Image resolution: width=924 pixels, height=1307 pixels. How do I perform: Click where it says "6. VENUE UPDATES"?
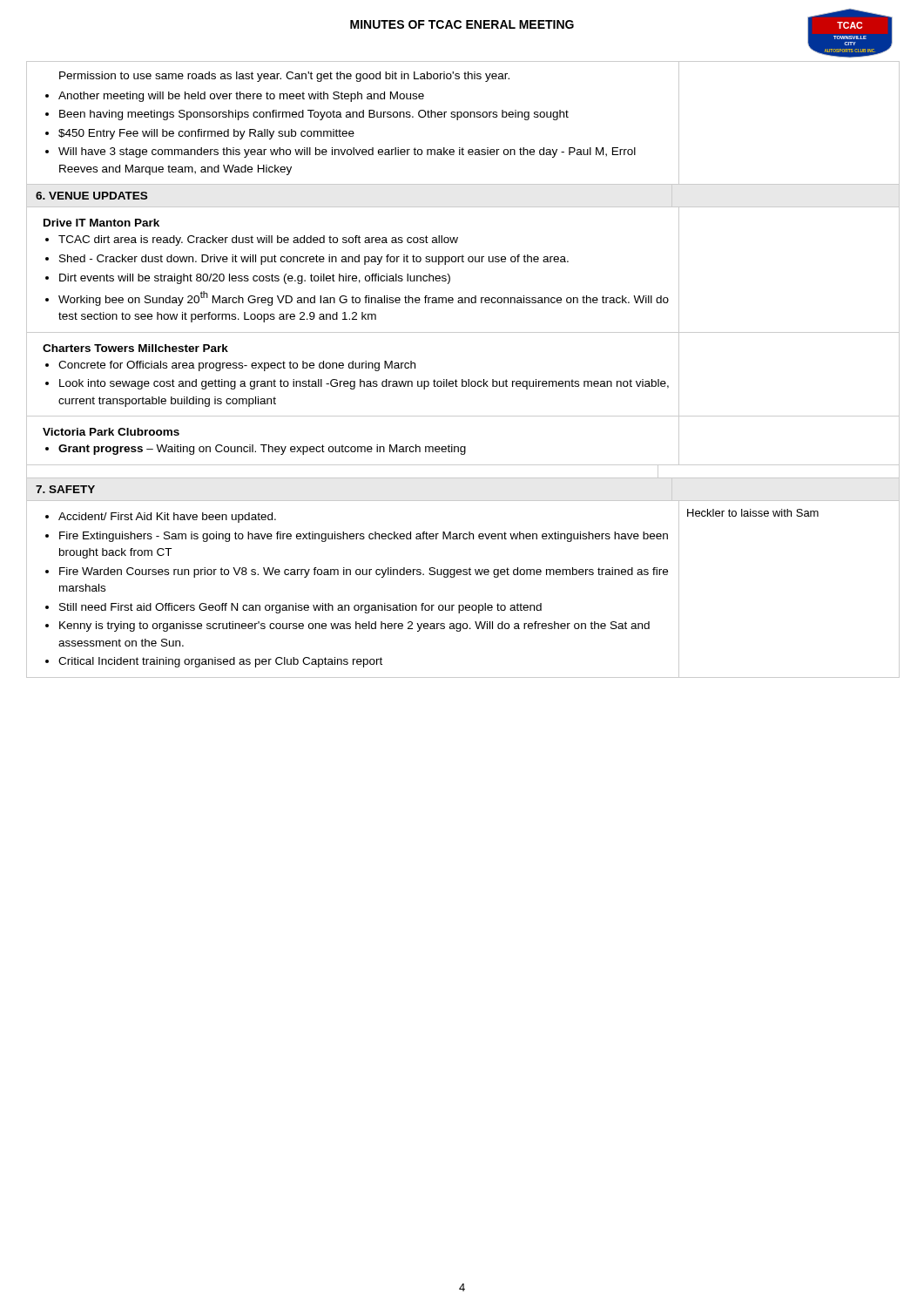[x=91, y=196]
